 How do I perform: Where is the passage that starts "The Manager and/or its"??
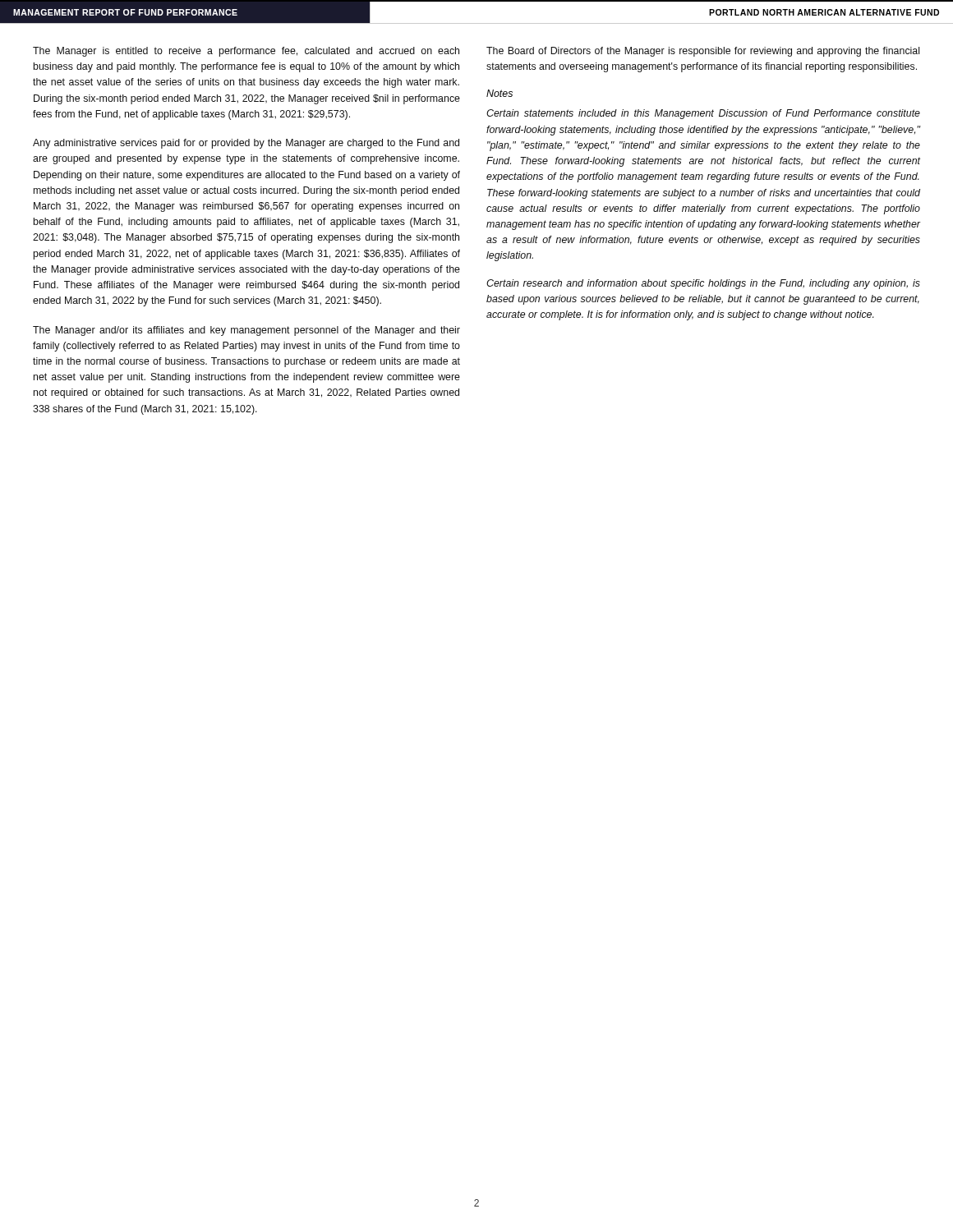pos(246,369)
